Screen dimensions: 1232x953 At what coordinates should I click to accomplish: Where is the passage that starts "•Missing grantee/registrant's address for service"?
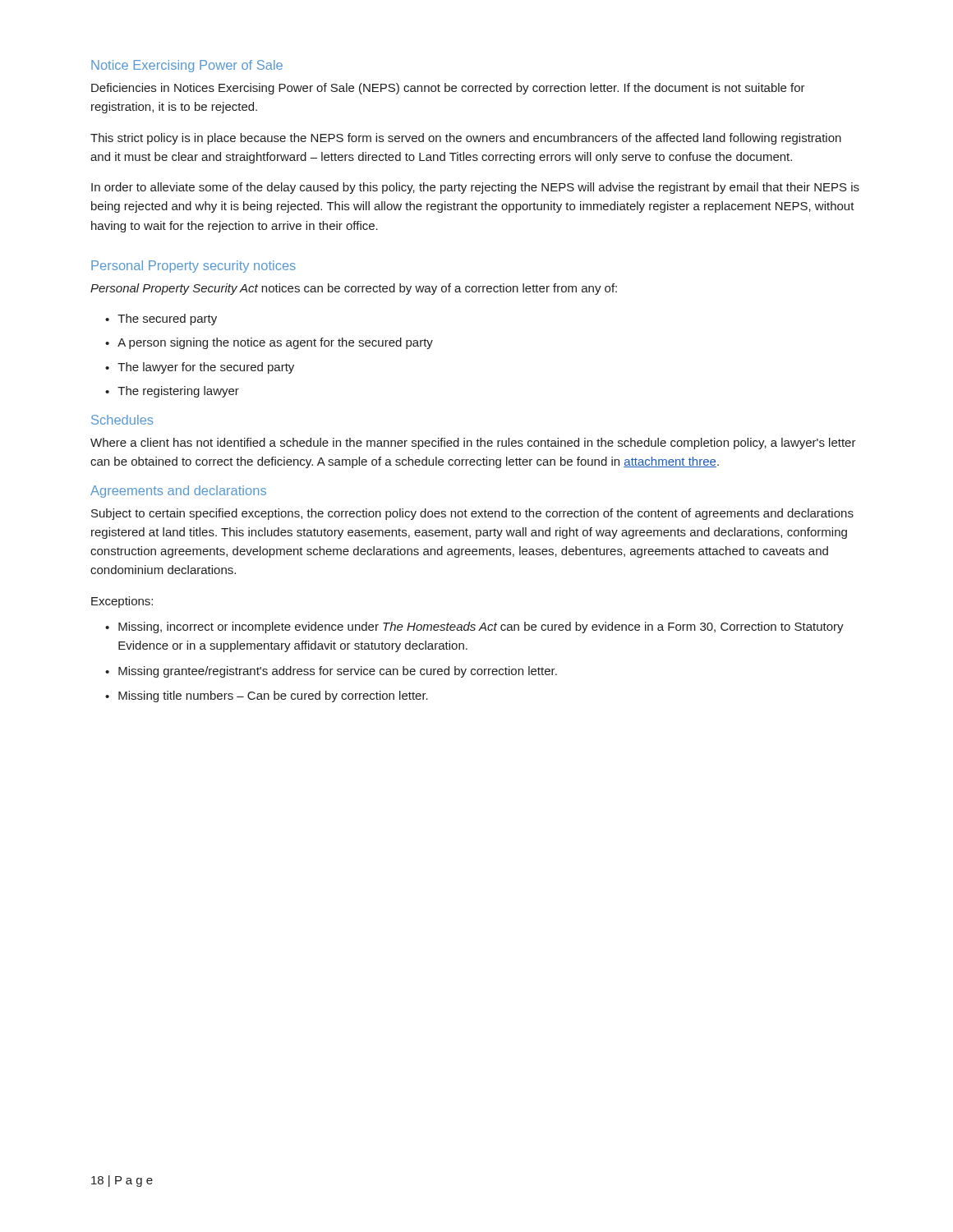click(x=331, y=671)
